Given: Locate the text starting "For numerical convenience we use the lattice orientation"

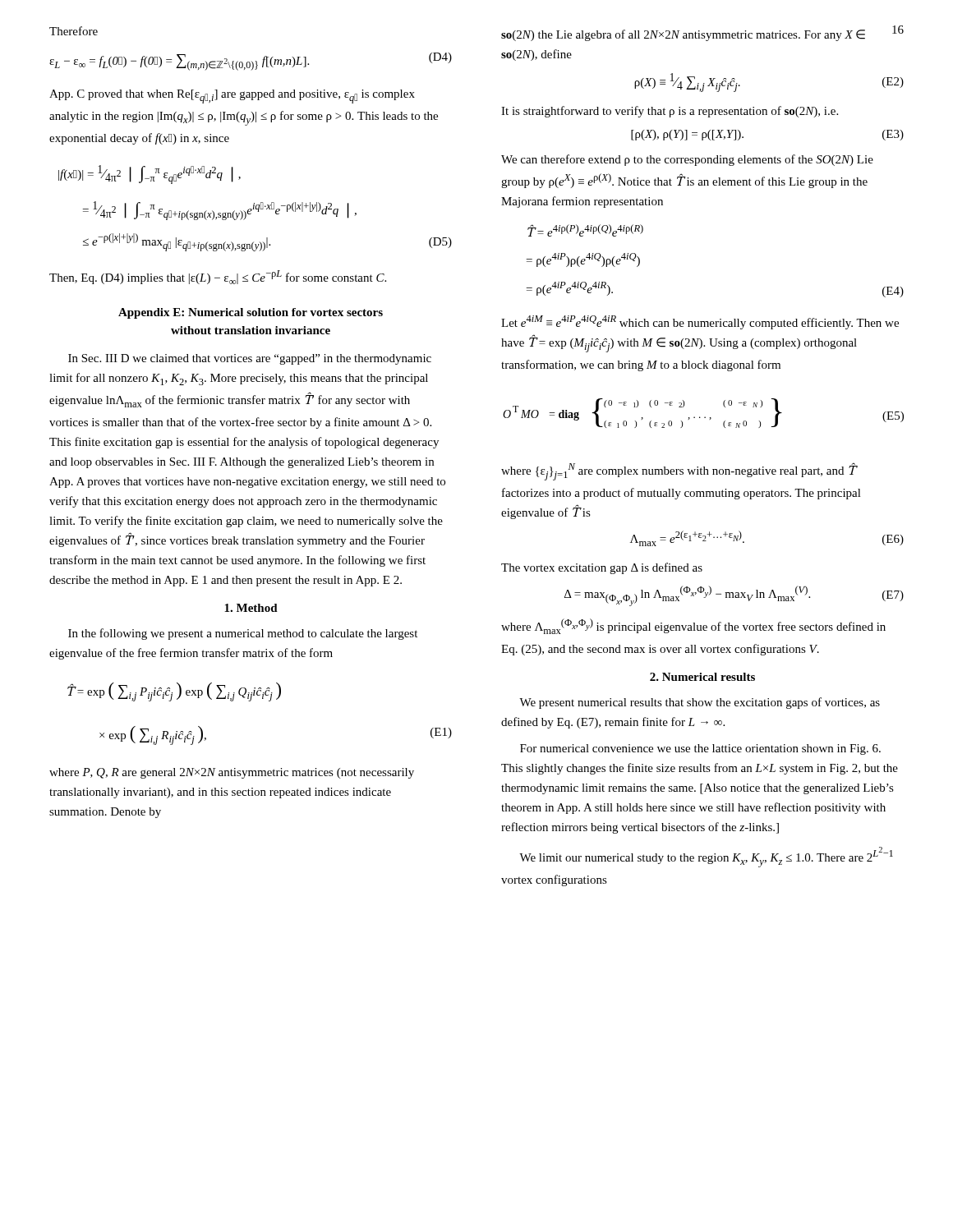Looking at the screenshot, I should 700,787.
